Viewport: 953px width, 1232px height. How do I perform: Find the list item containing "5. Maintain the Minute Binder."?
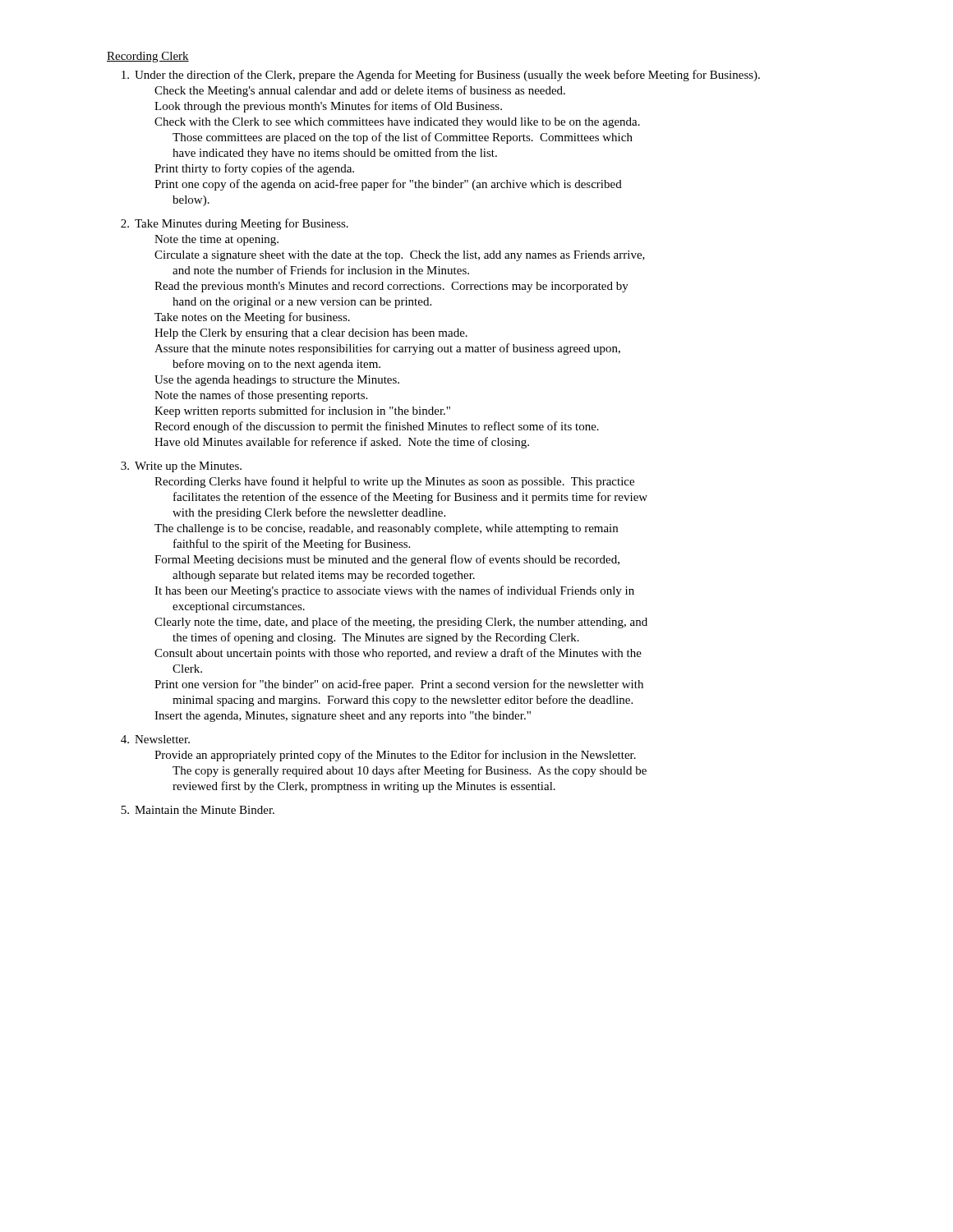coord(198,810)
